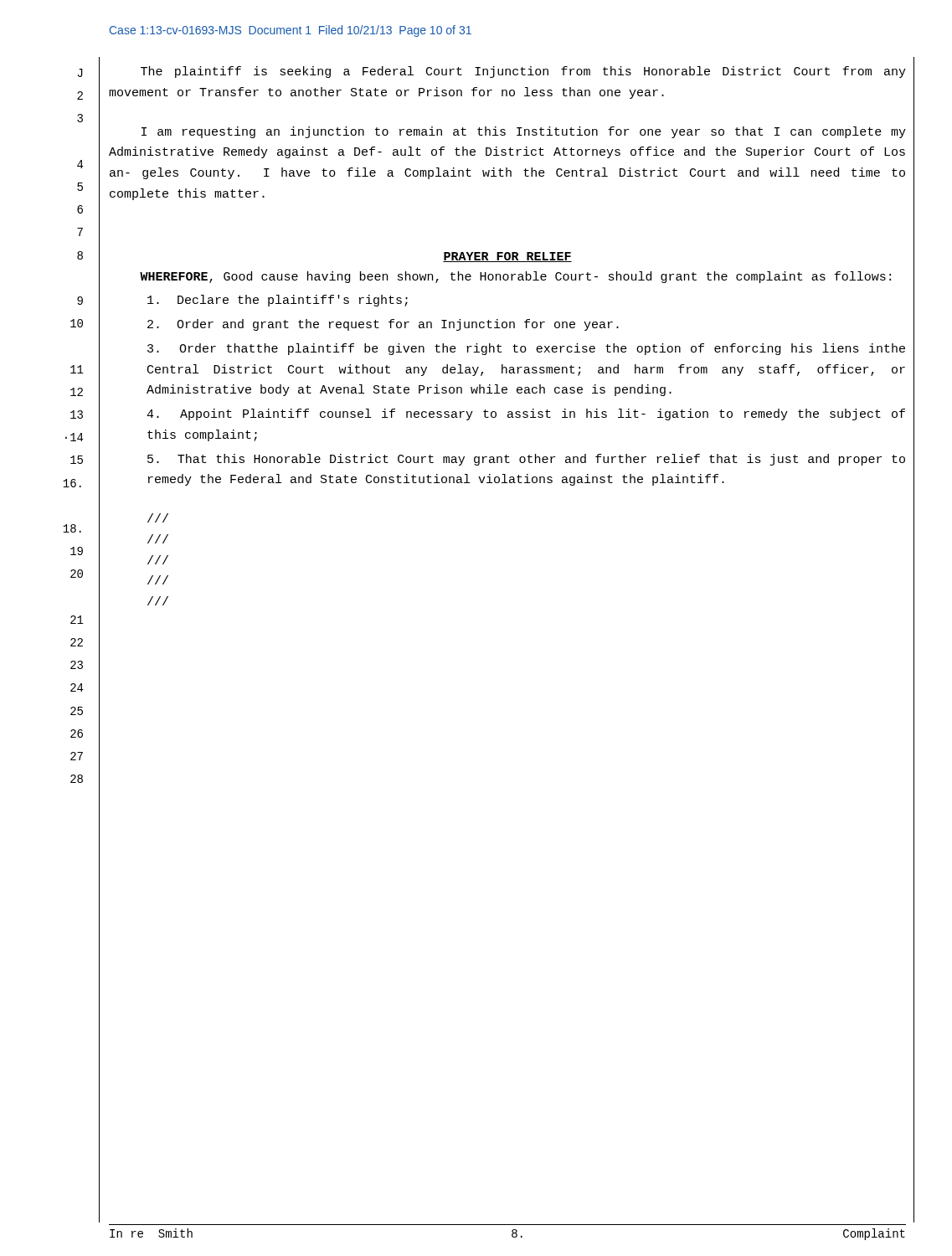This screenshot has width=952, height=1256.
Task: Click on the text block that says "The plaintiff is seeking a Federal"
Action: click(x=507, y=84)
